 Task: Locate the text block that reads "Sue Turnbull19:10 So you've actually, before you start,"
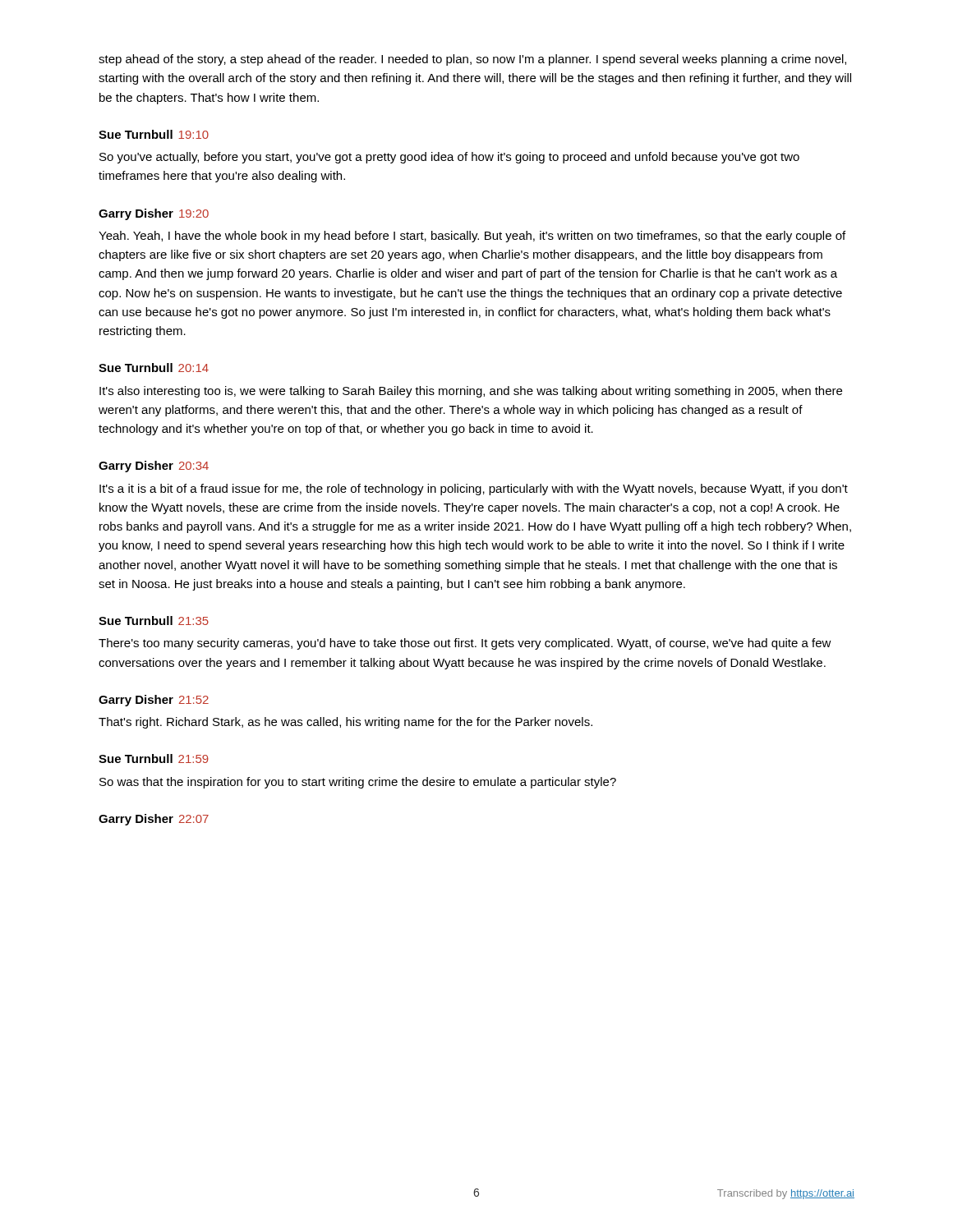coord(476,154)
